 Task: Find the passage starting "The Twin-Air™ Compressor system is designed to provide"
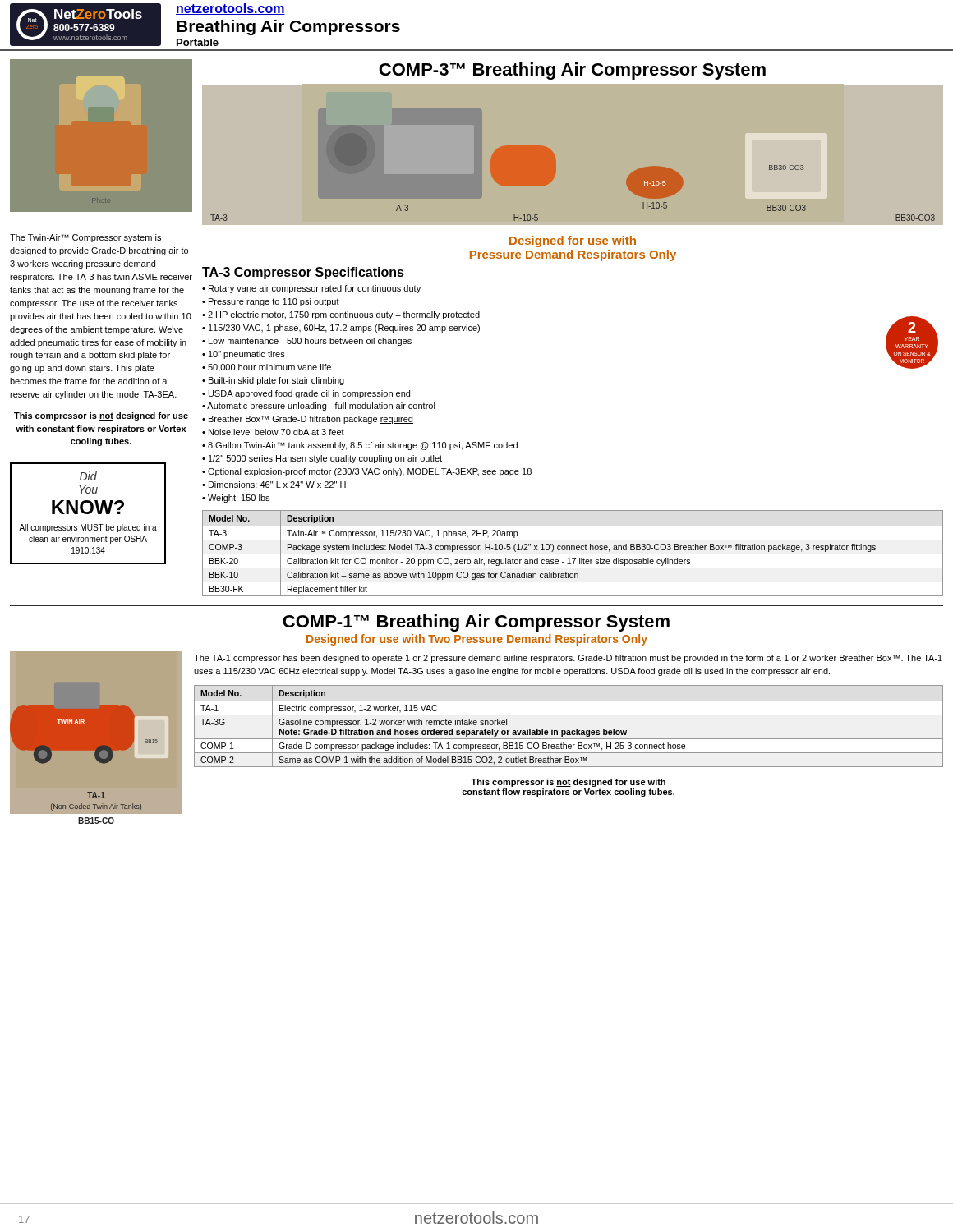pos(101,316)
